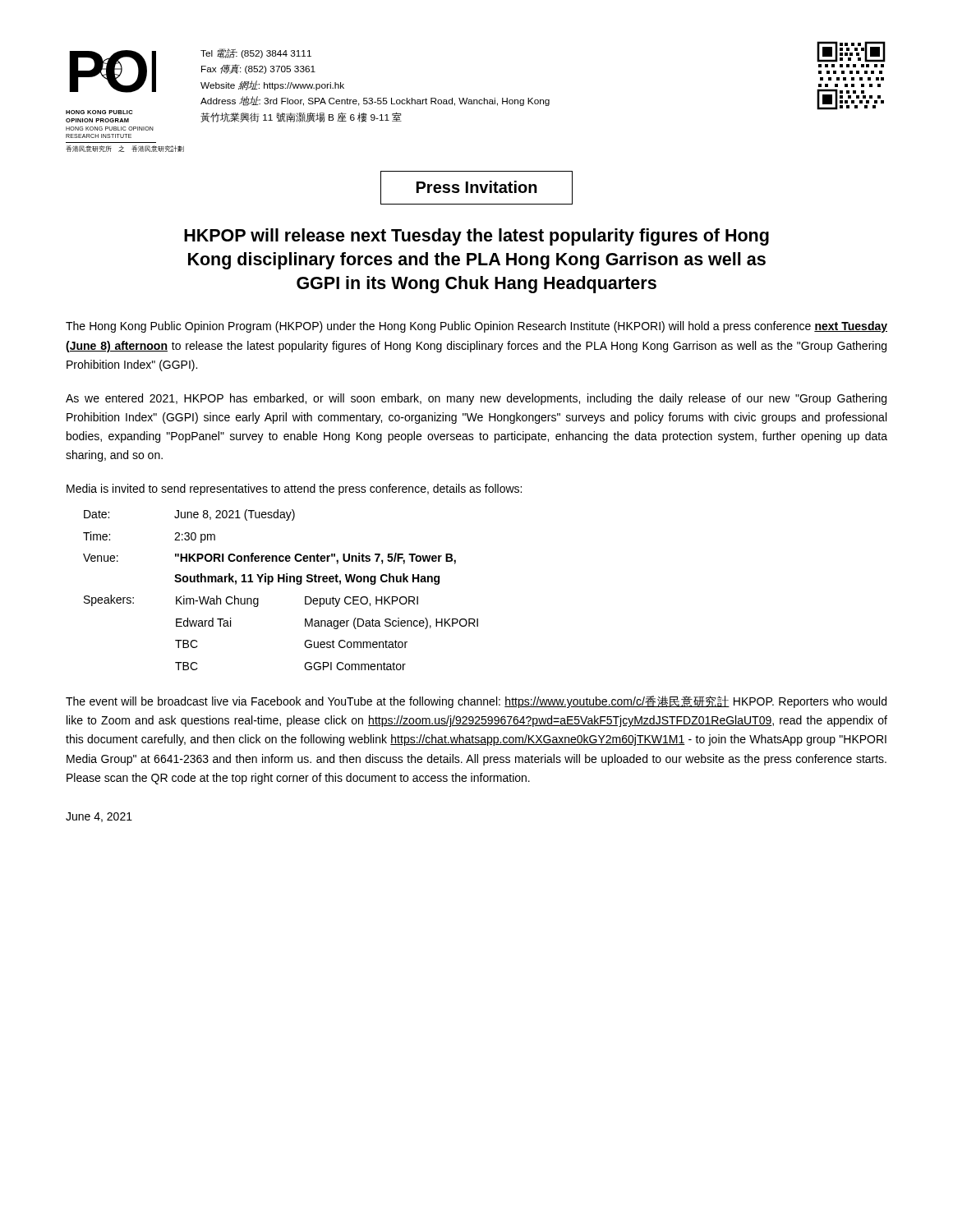Locate the table with the text "Kim-Wah Chung"
This screenshot has height=1232, width=953.
point(476,591)
